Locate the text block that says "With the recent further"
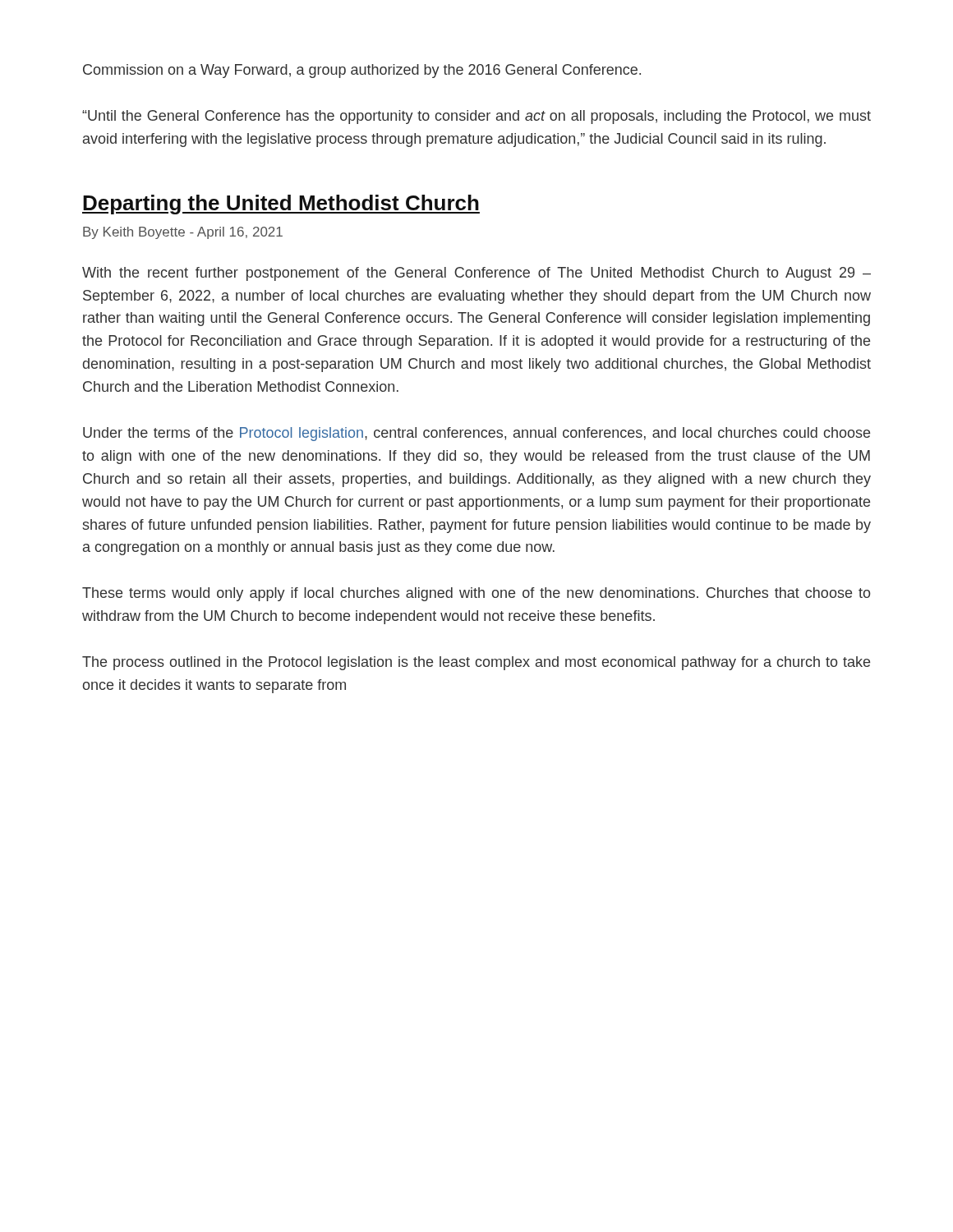The height and width of the screenshot is (1232, 953). click(x=476, y=330)
